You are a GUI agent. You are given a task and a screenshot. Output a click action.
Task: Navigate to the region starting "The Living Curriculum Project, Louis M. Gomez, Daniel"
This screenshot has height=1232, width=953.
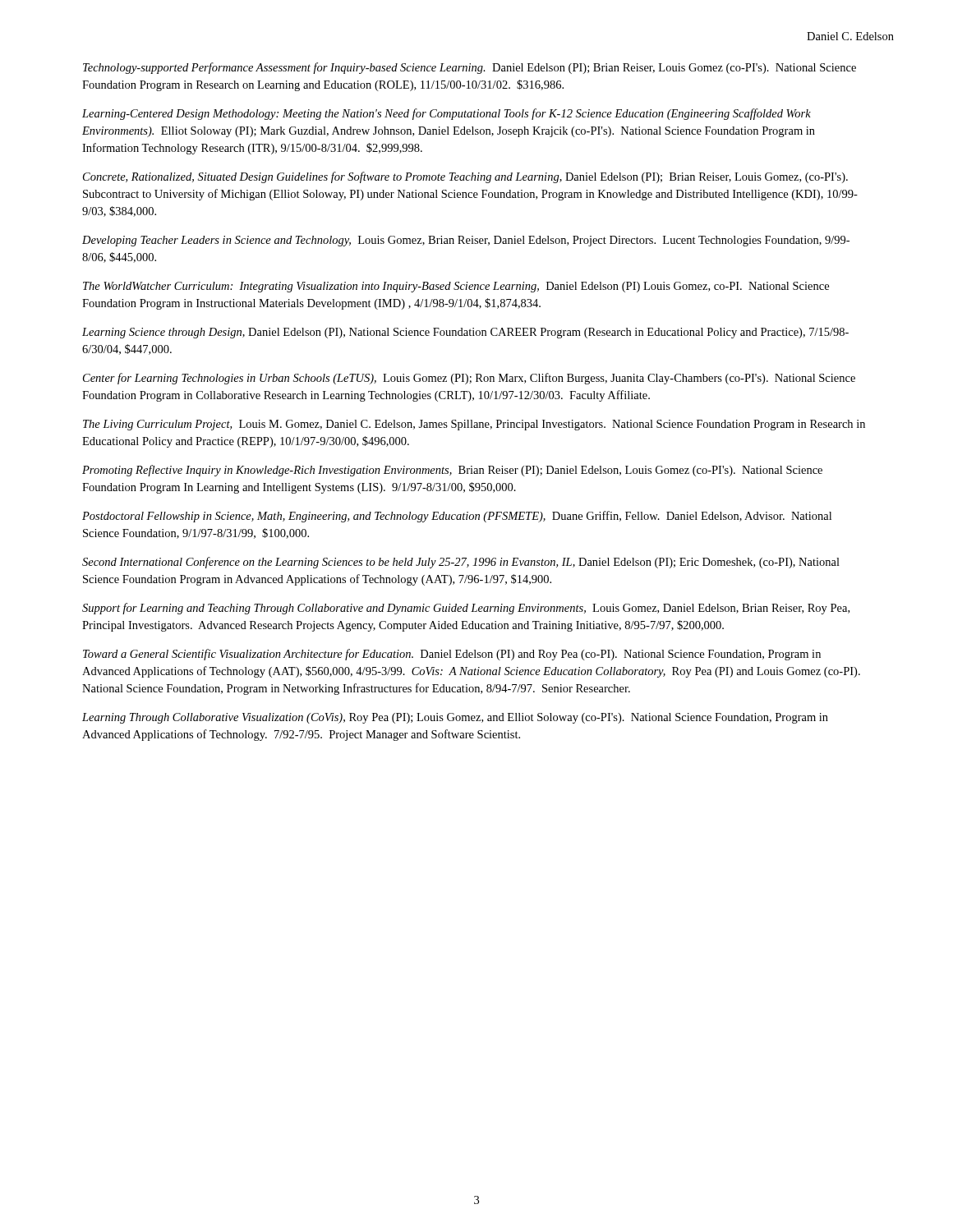[474, 433]
